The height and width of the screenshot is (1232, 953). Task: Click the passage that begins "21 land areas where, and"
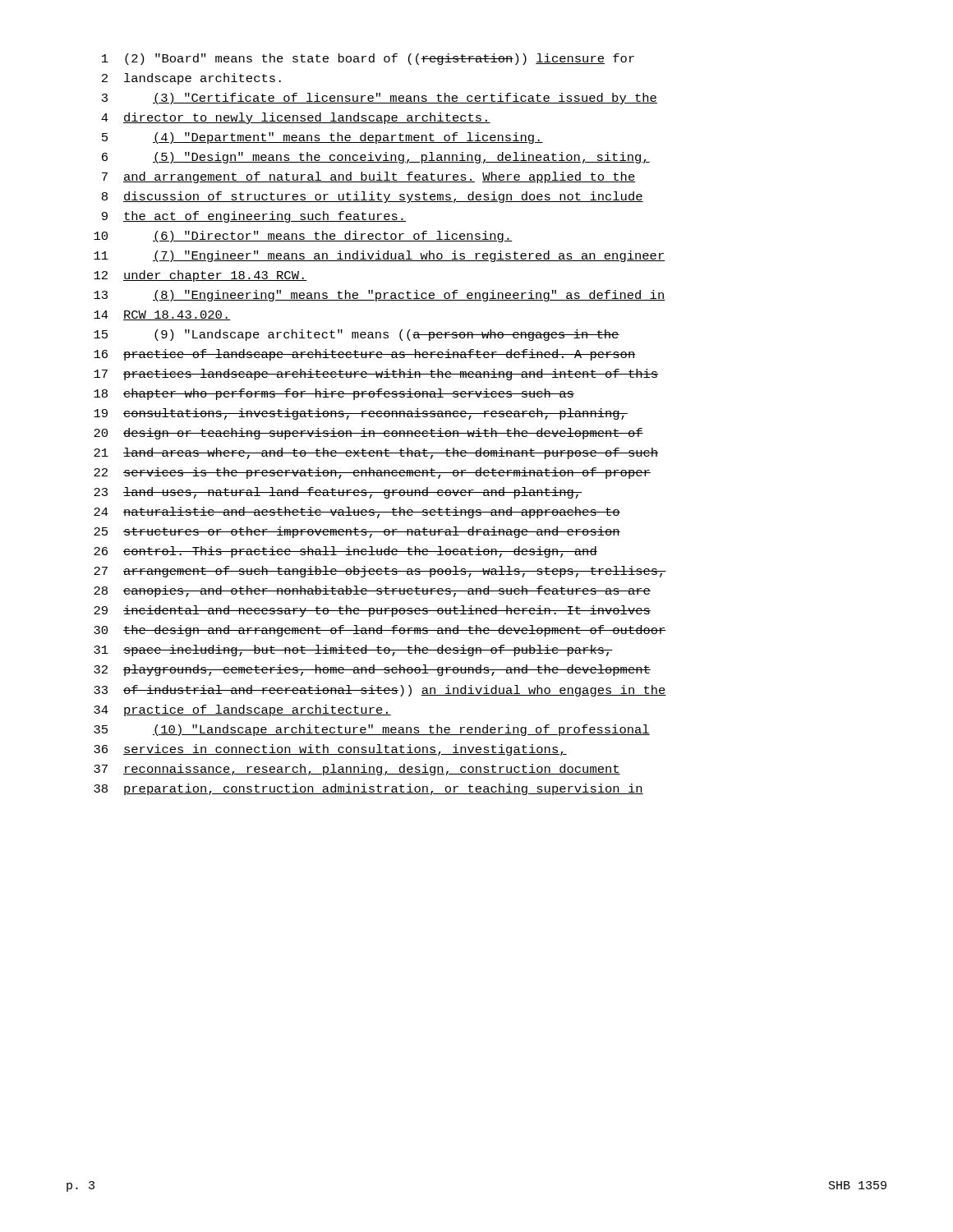[476, 454]
